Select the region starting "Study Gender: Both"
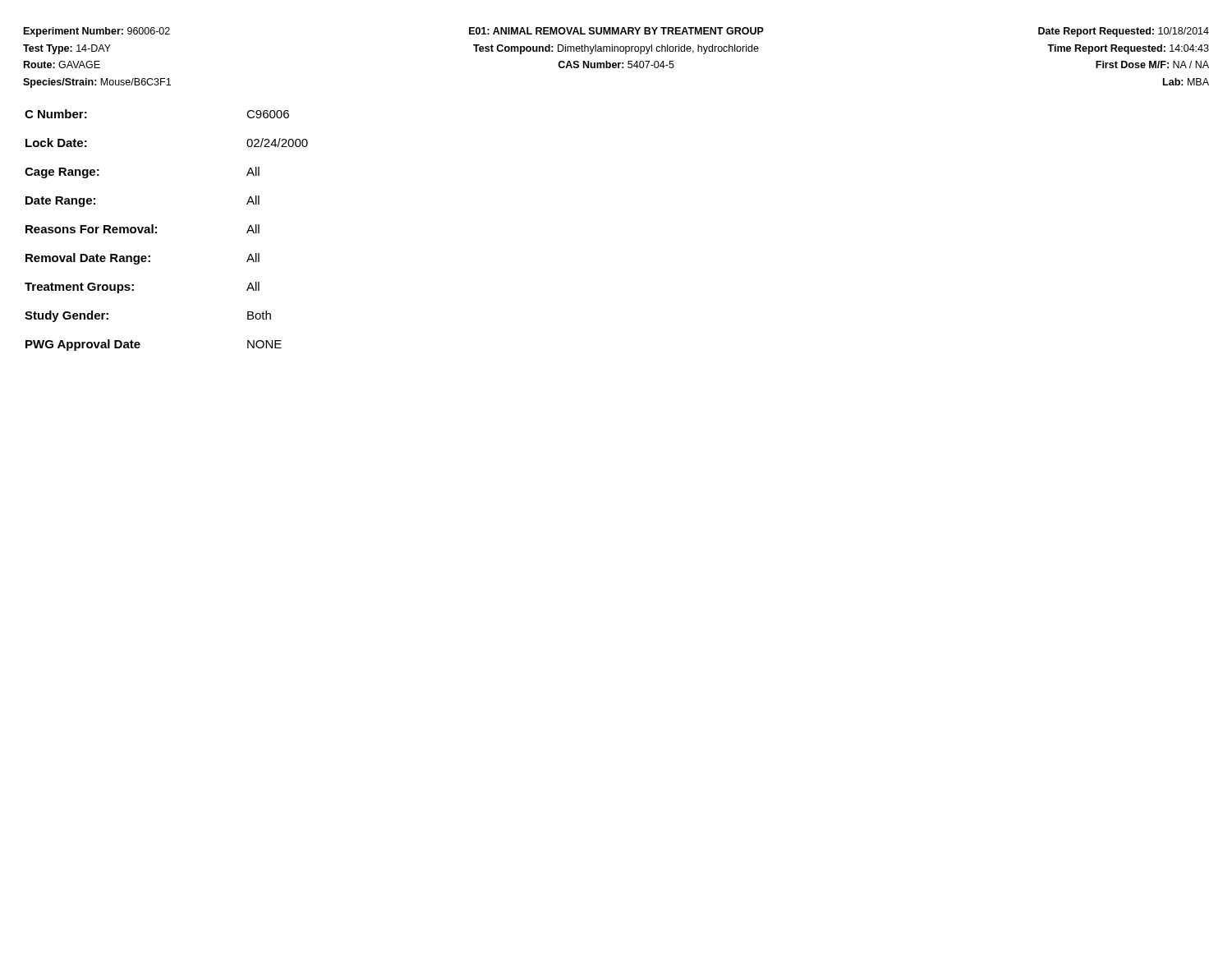This screenshot has width=1232, height=953. click(68, 316)
